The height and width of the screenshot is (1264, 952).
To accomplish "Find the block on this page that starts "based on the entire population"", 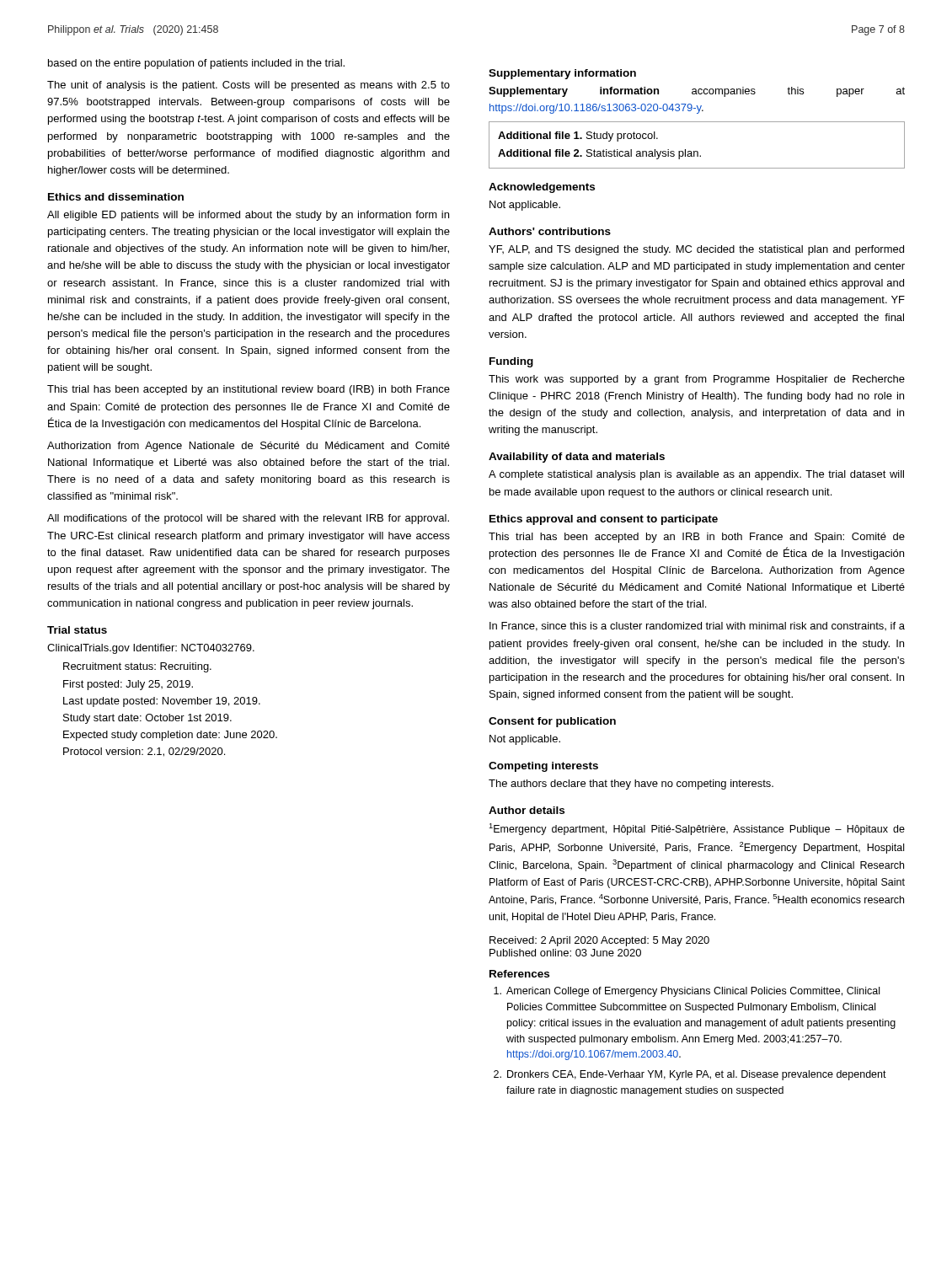I will click(x=196, y=63).
